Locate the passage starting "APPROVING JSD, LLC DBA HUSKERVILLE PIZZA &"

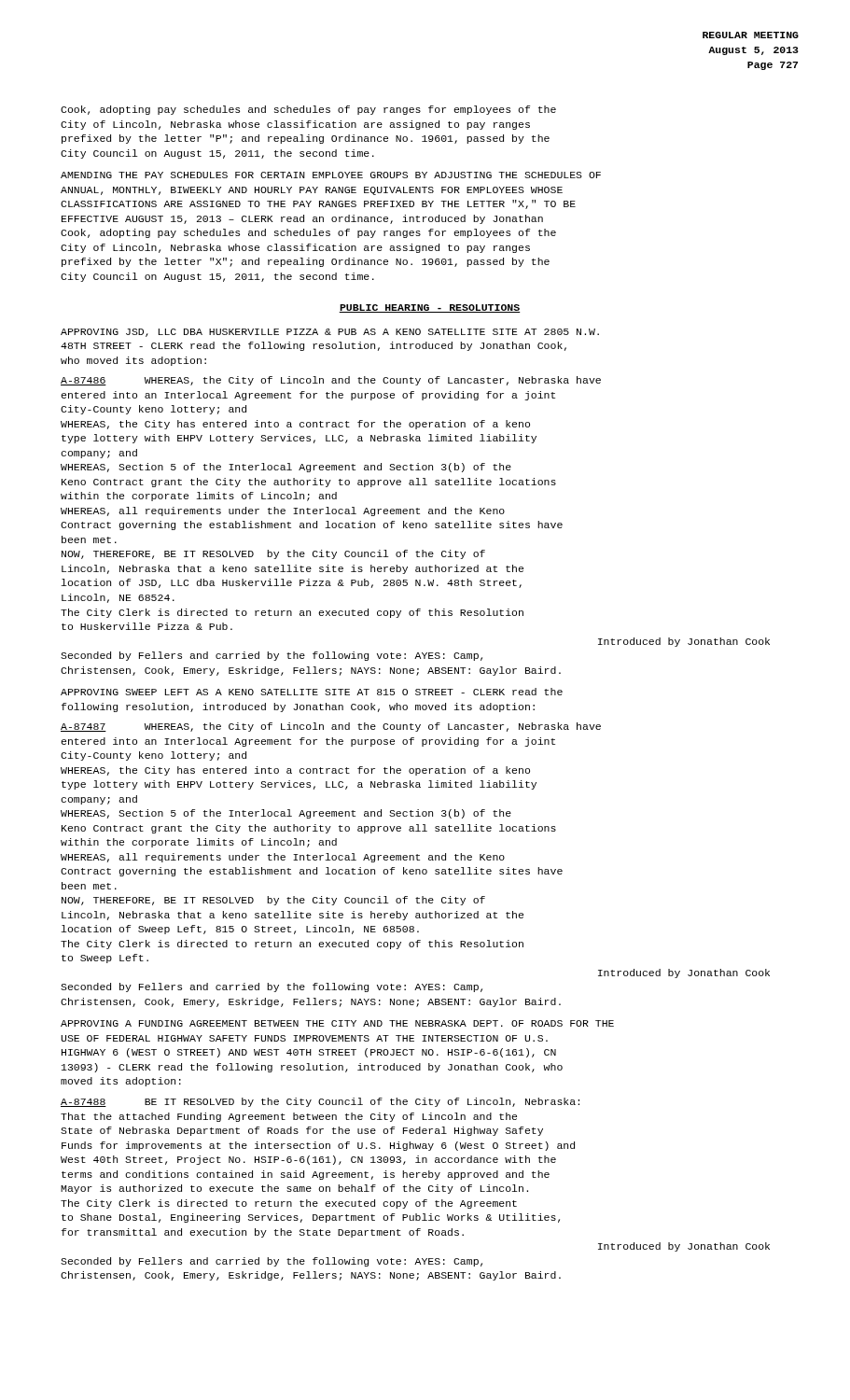[430, 346]
